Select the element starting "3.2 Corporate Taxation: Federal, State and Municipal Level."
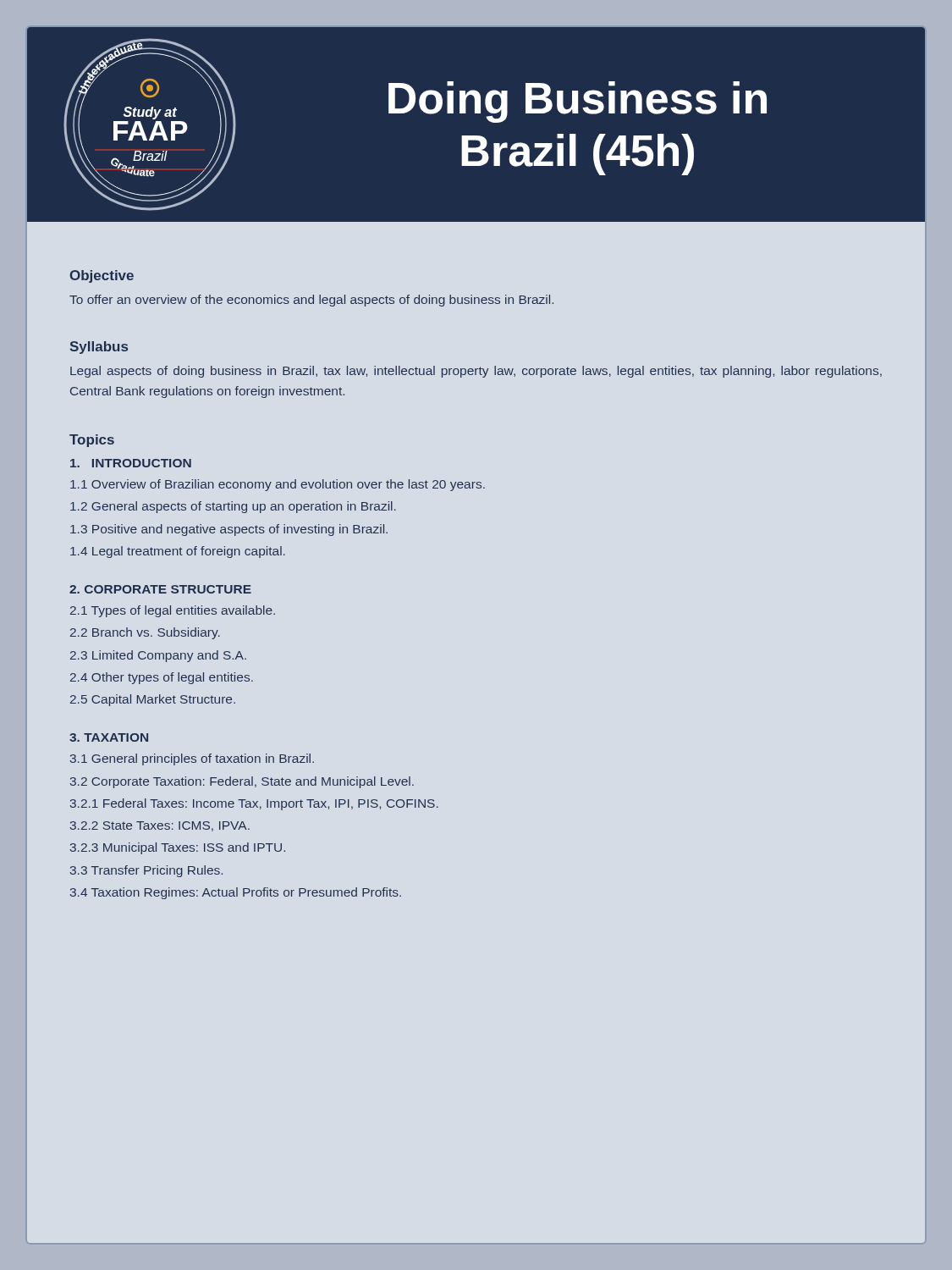This screenshot has height=1270, width=952. pos(242,781)
